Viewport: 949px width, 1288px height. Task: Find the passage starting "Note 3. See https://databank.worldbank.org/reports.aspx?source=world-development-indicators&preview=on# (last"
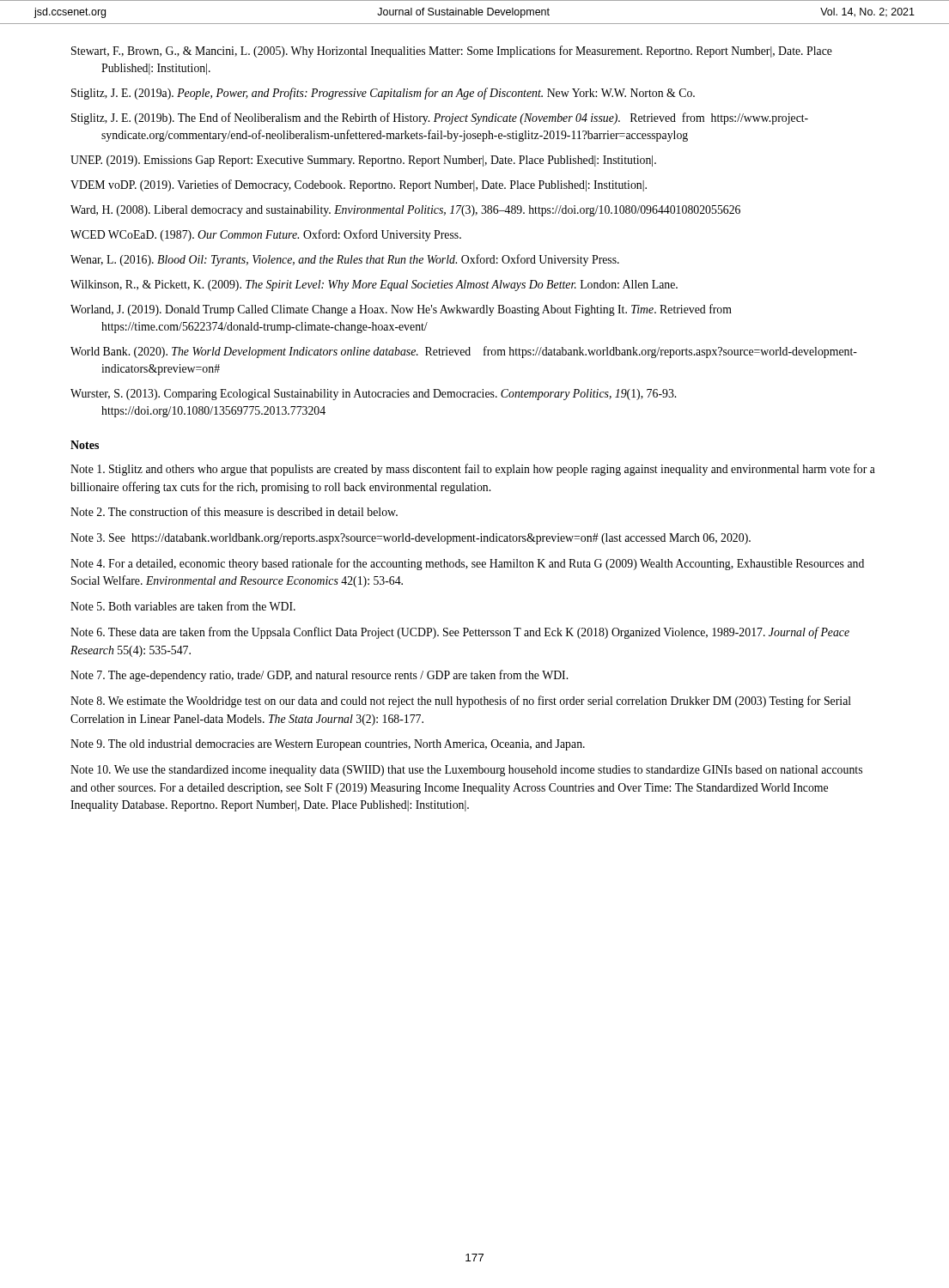[411, 538]
